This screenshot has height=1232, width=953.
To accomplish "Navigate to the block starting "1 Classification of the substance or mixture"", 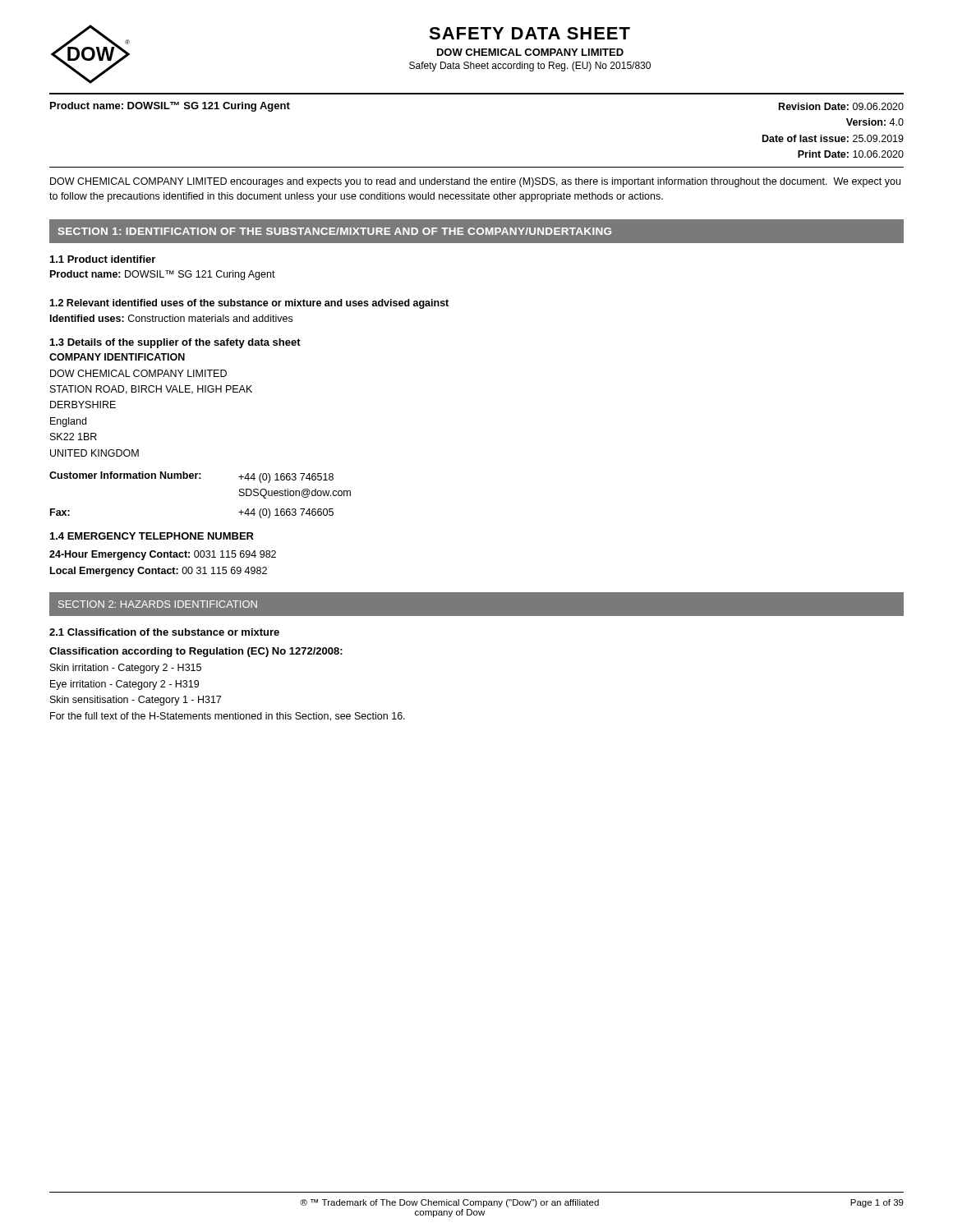I will coord(164,632).
